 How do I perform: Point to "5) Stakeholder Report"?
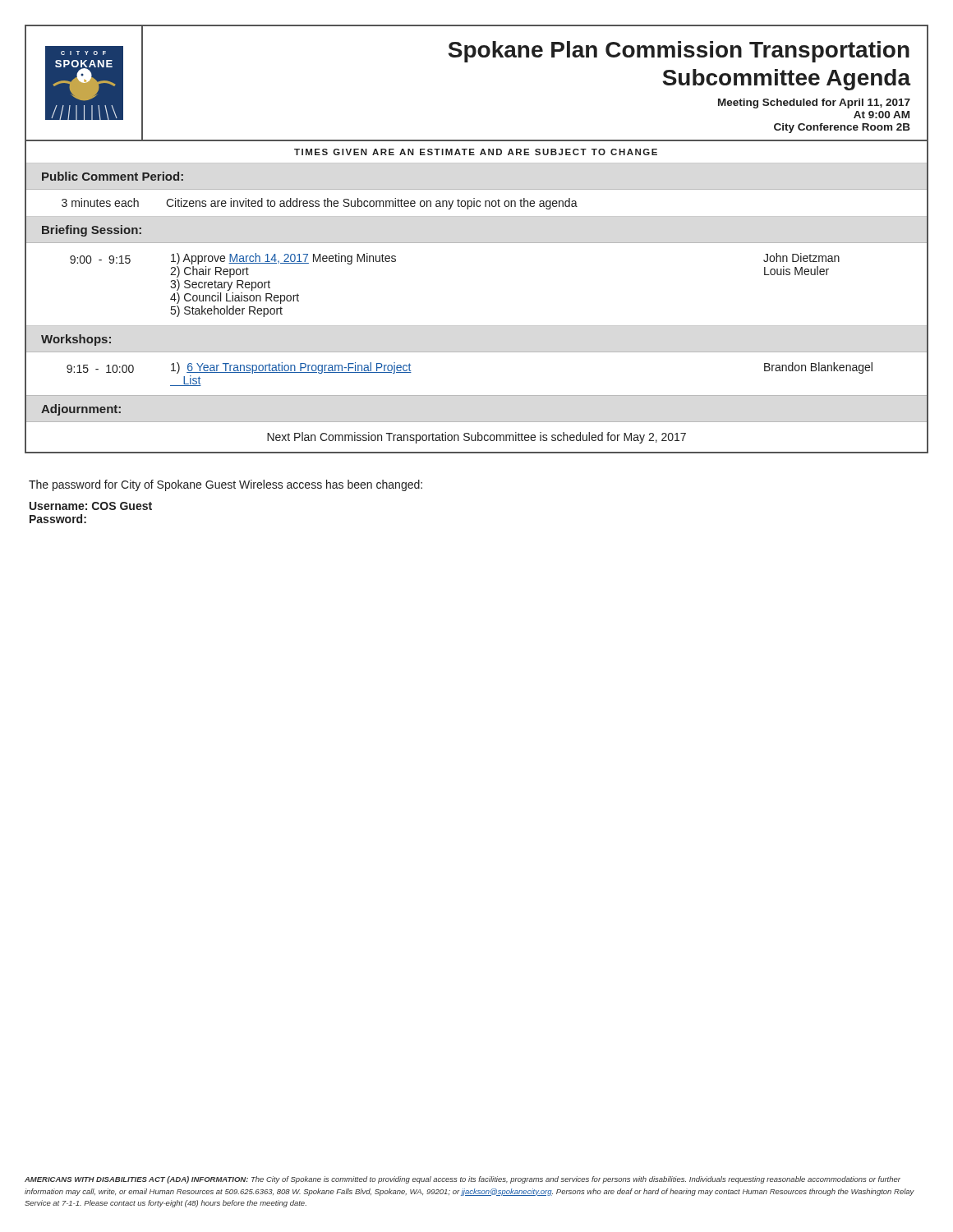click(226, 311)
